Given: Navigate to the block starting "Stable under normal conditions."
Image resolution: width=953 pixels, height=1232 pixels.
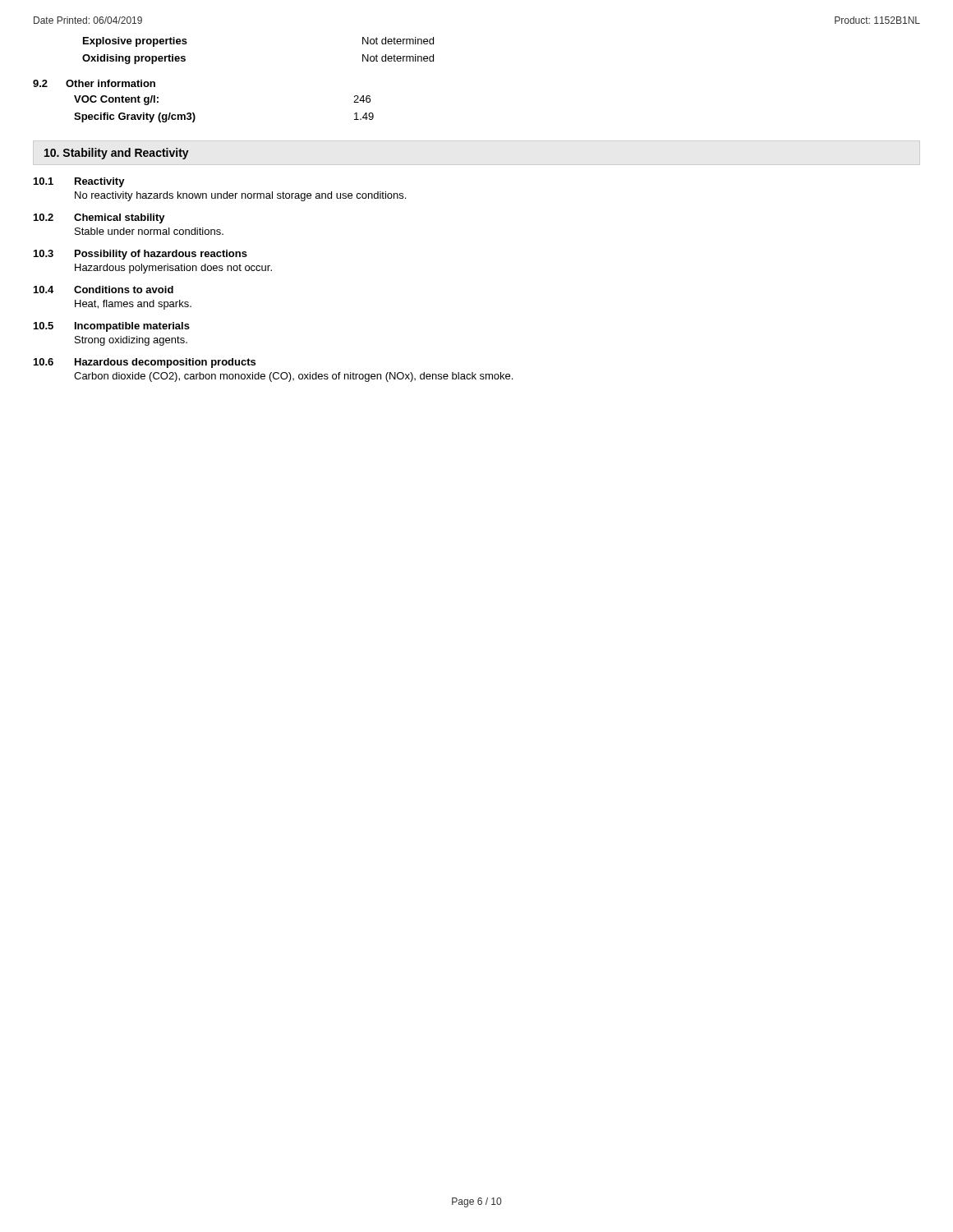Looking at the screenshot, I should (149, 231).
